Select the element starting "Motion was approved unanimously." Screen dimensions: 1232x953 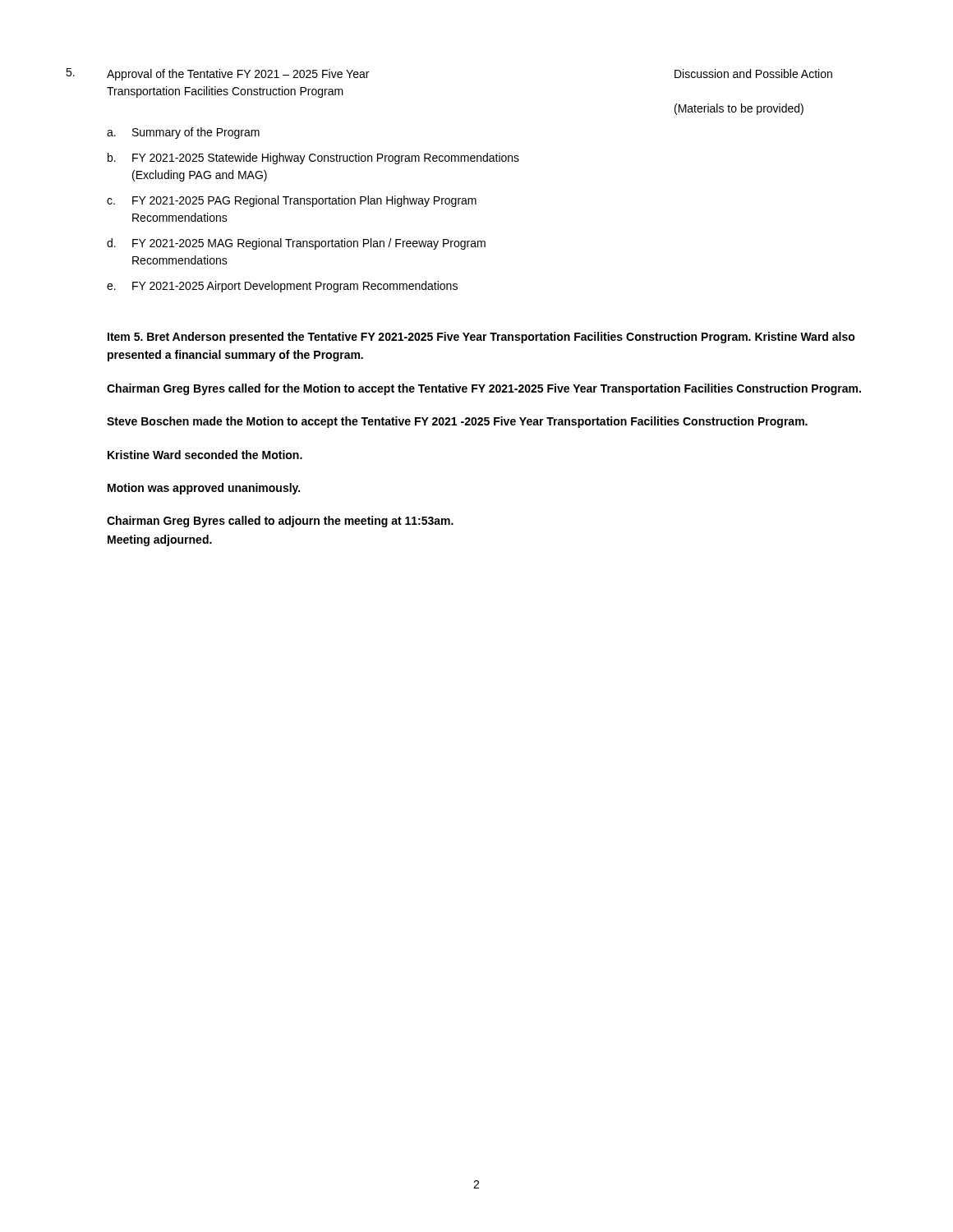[204, 488]
